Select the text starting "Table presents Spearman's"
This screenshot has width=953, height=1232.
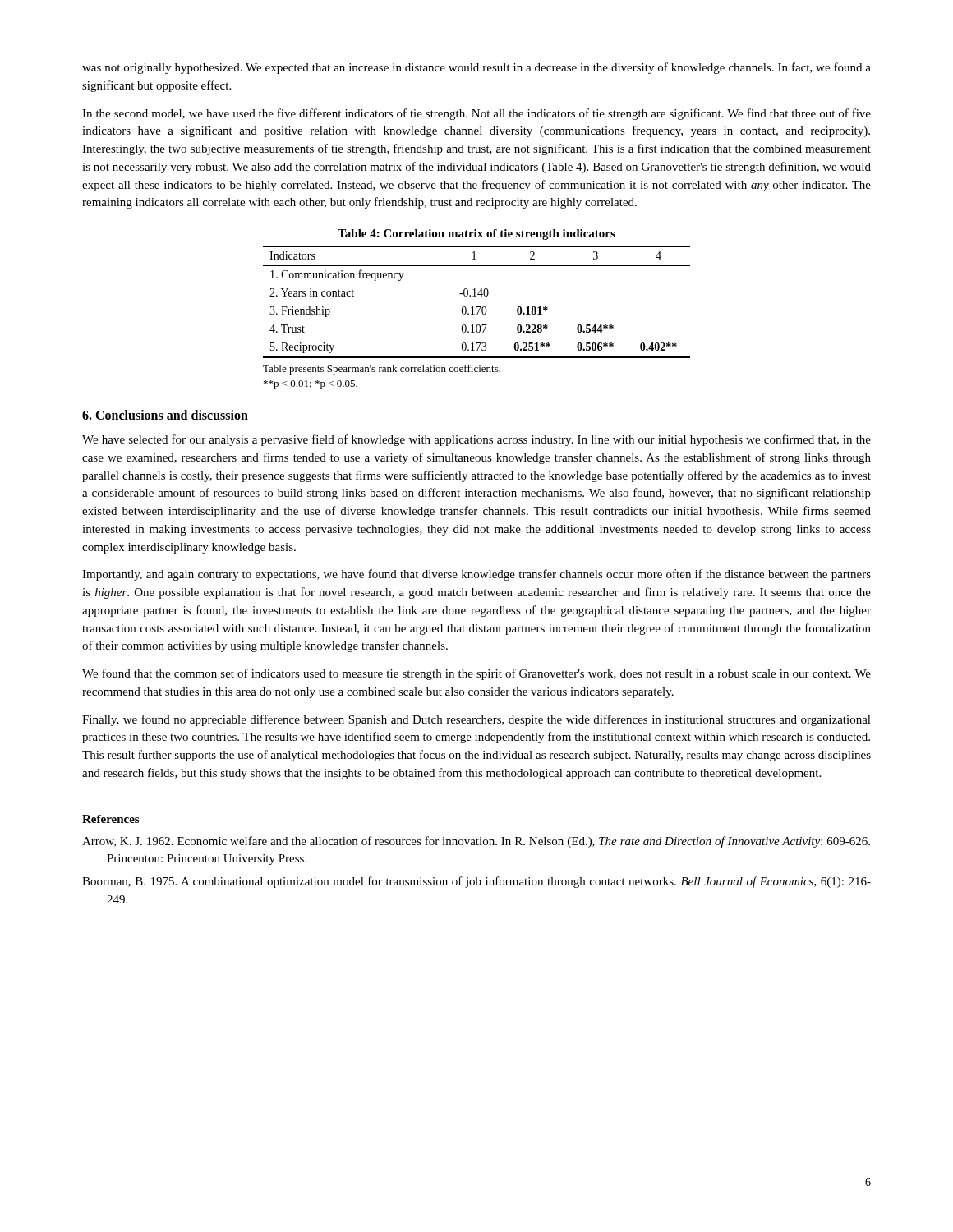pyautogui.click(x=382, y=376)
